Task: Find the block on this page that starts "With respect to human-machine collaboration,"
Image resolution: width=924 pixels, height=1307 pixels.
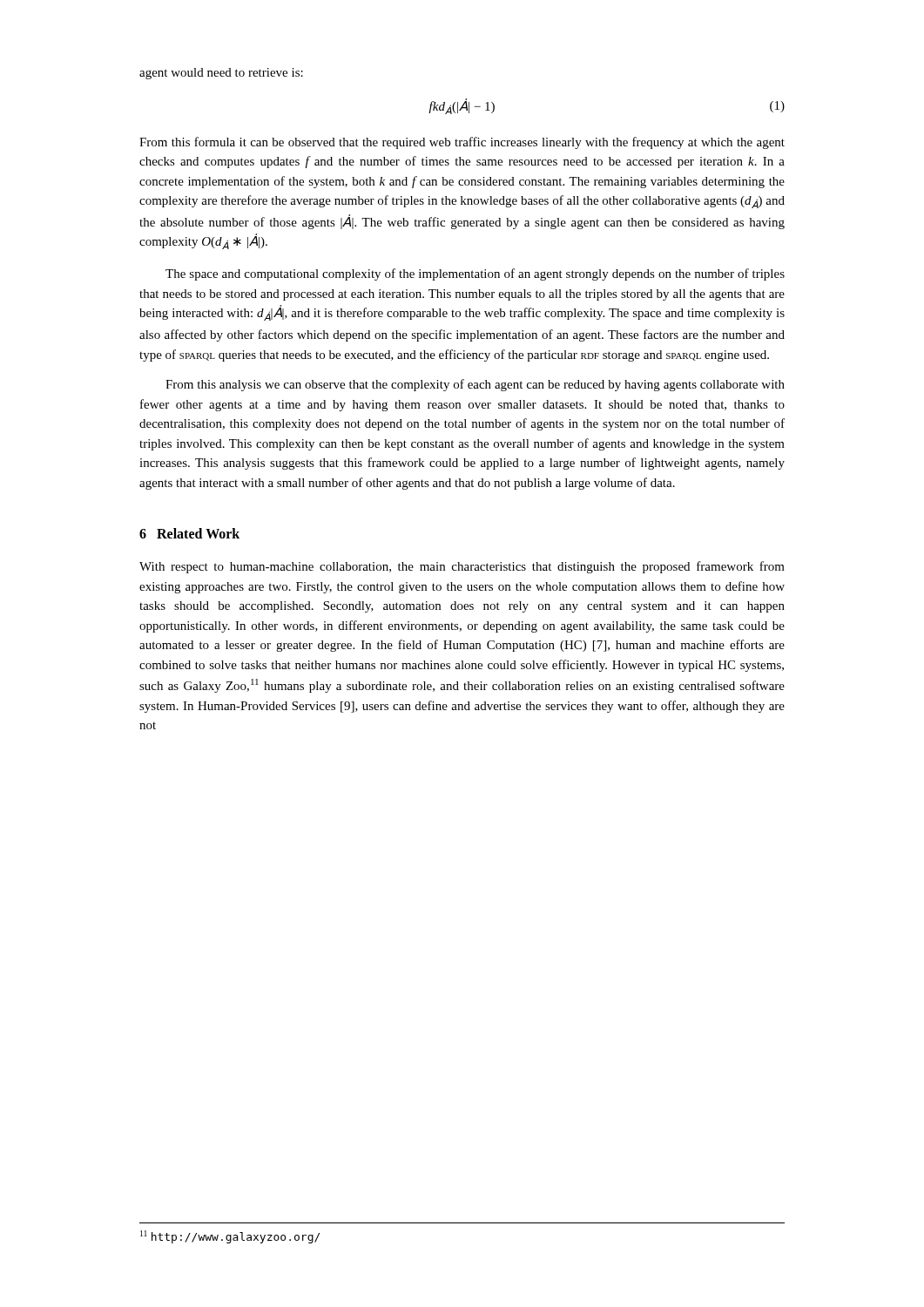Action: pos(462,646)
